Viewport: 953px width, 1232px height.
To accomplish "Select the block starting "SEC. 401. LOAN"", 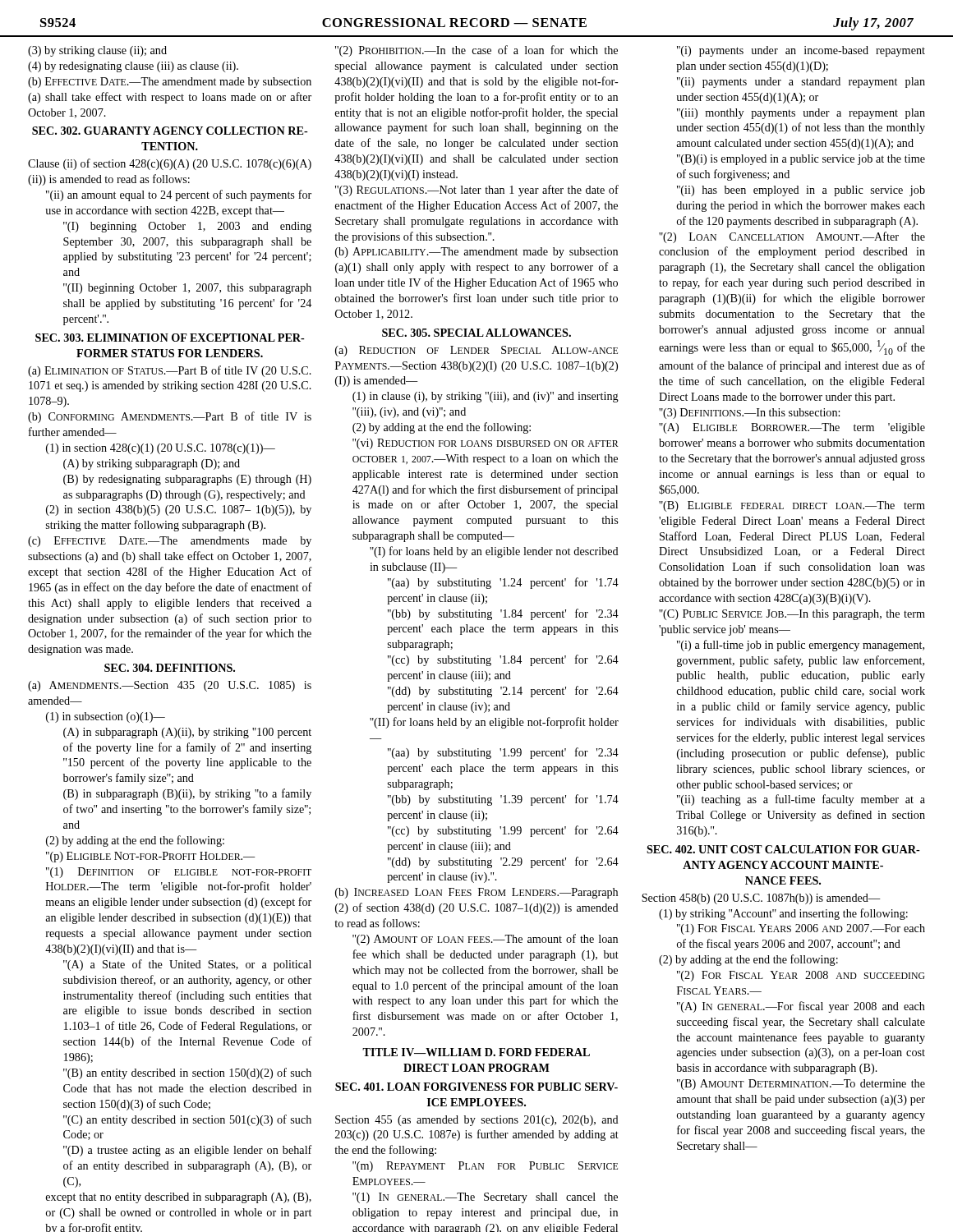I will [476, 1094].
